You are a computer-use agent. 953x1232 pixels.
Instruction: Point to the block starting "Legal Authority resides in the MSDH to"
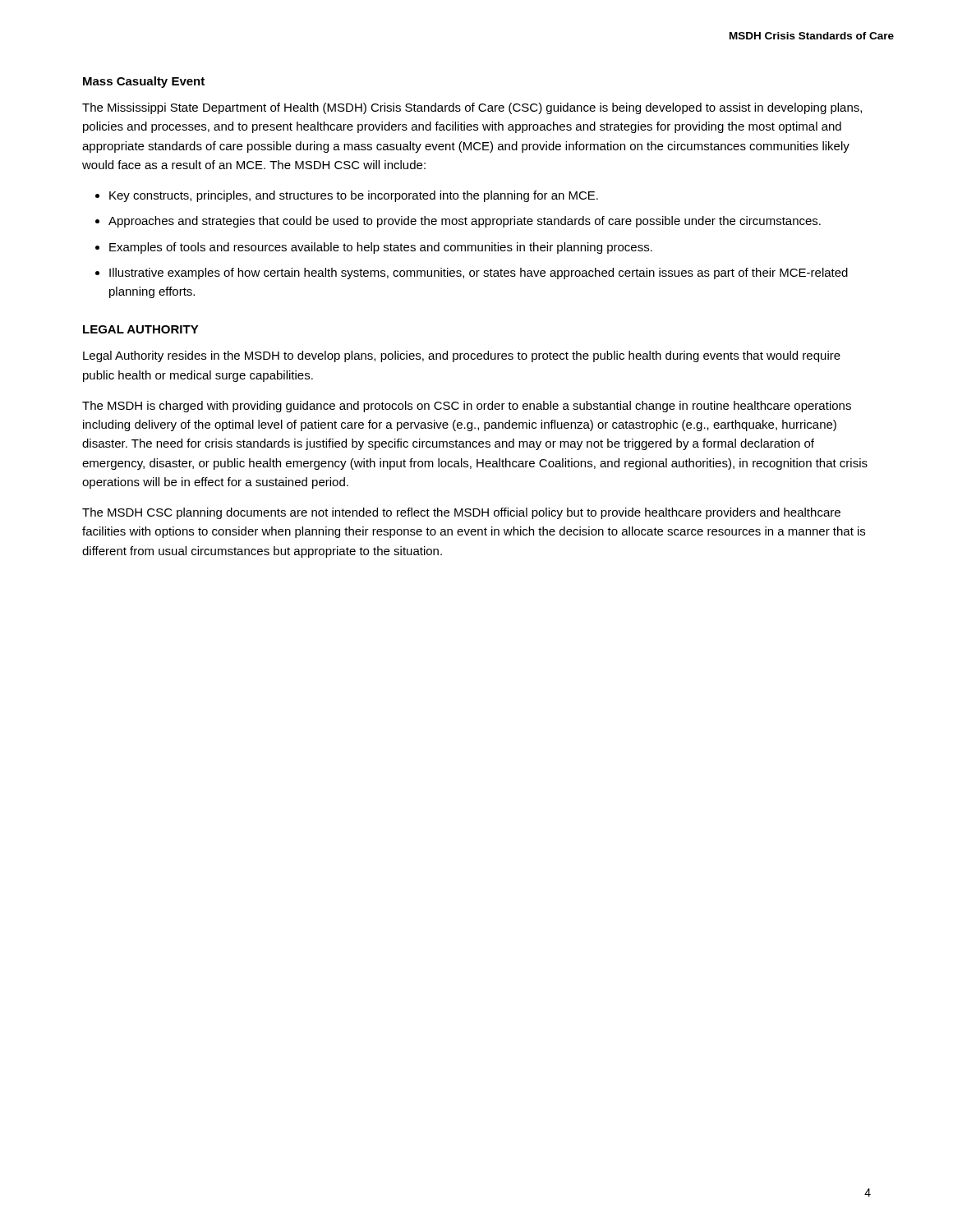point(461,365)
